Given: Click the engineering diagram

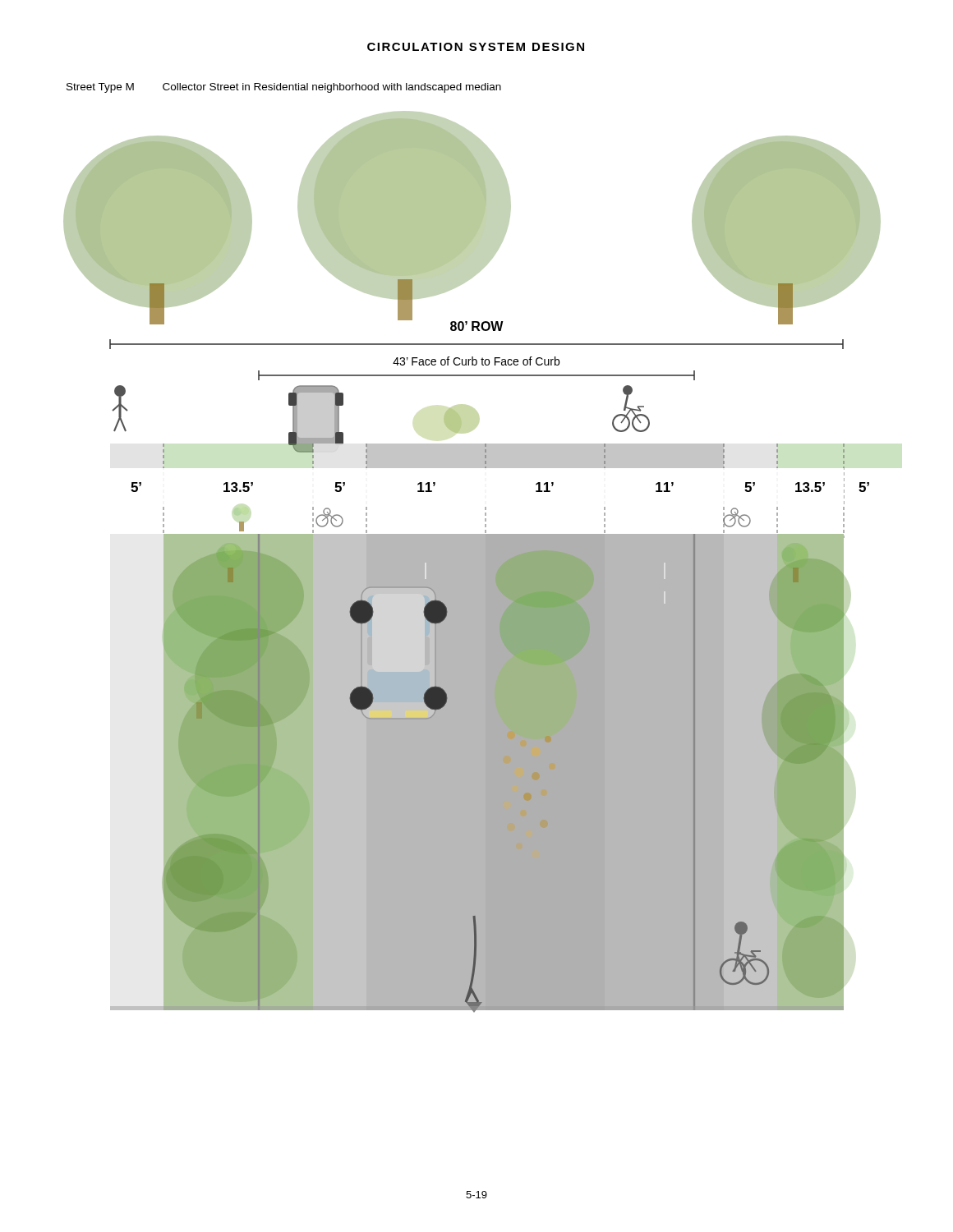Looking at the screenshot, I should pyautogui.click(x=476, y=568).
